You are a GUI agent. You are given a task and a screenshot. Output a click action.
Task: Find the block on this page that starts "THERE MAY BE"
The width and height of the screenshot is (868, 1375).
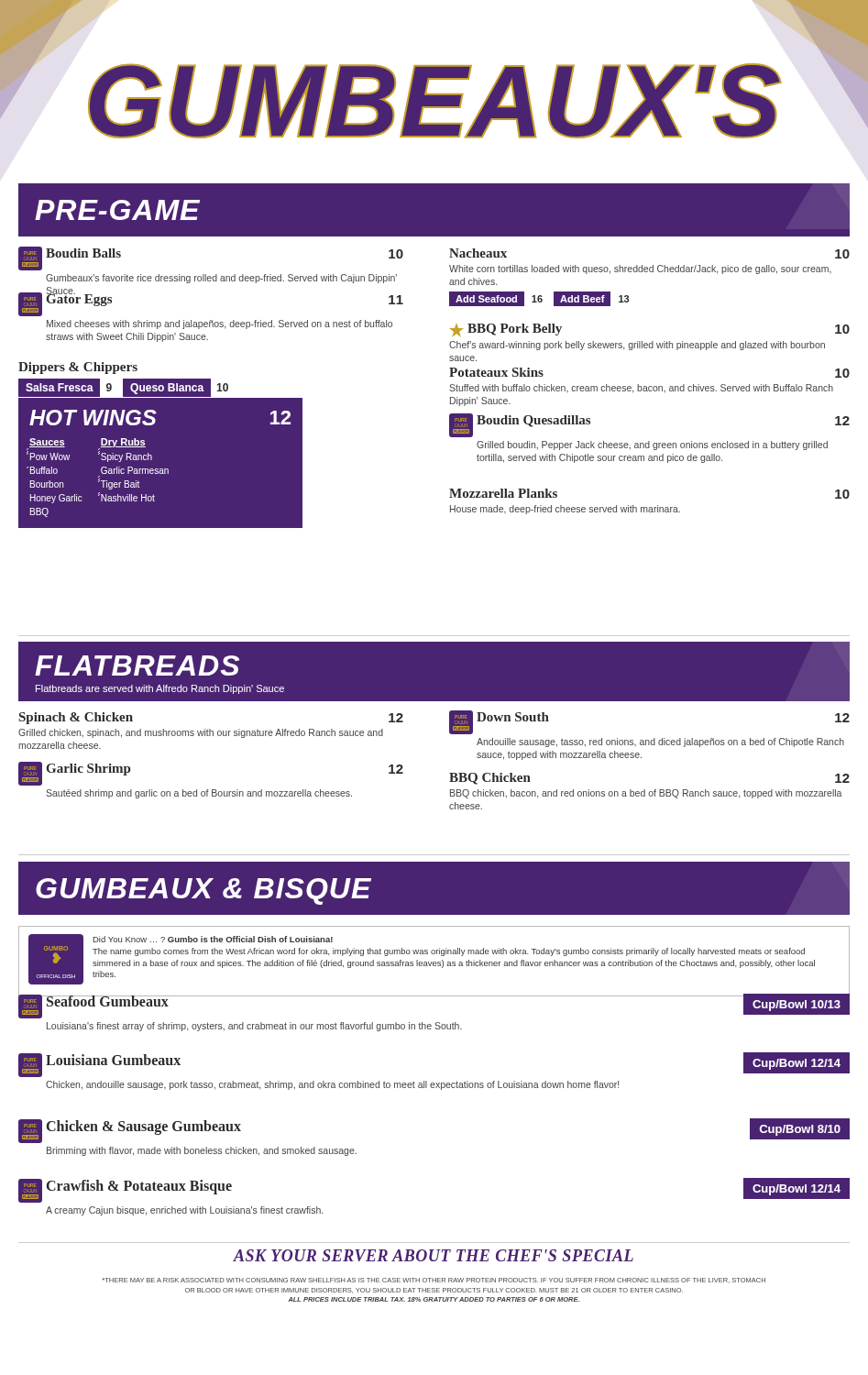click(x=434, y=1290)
